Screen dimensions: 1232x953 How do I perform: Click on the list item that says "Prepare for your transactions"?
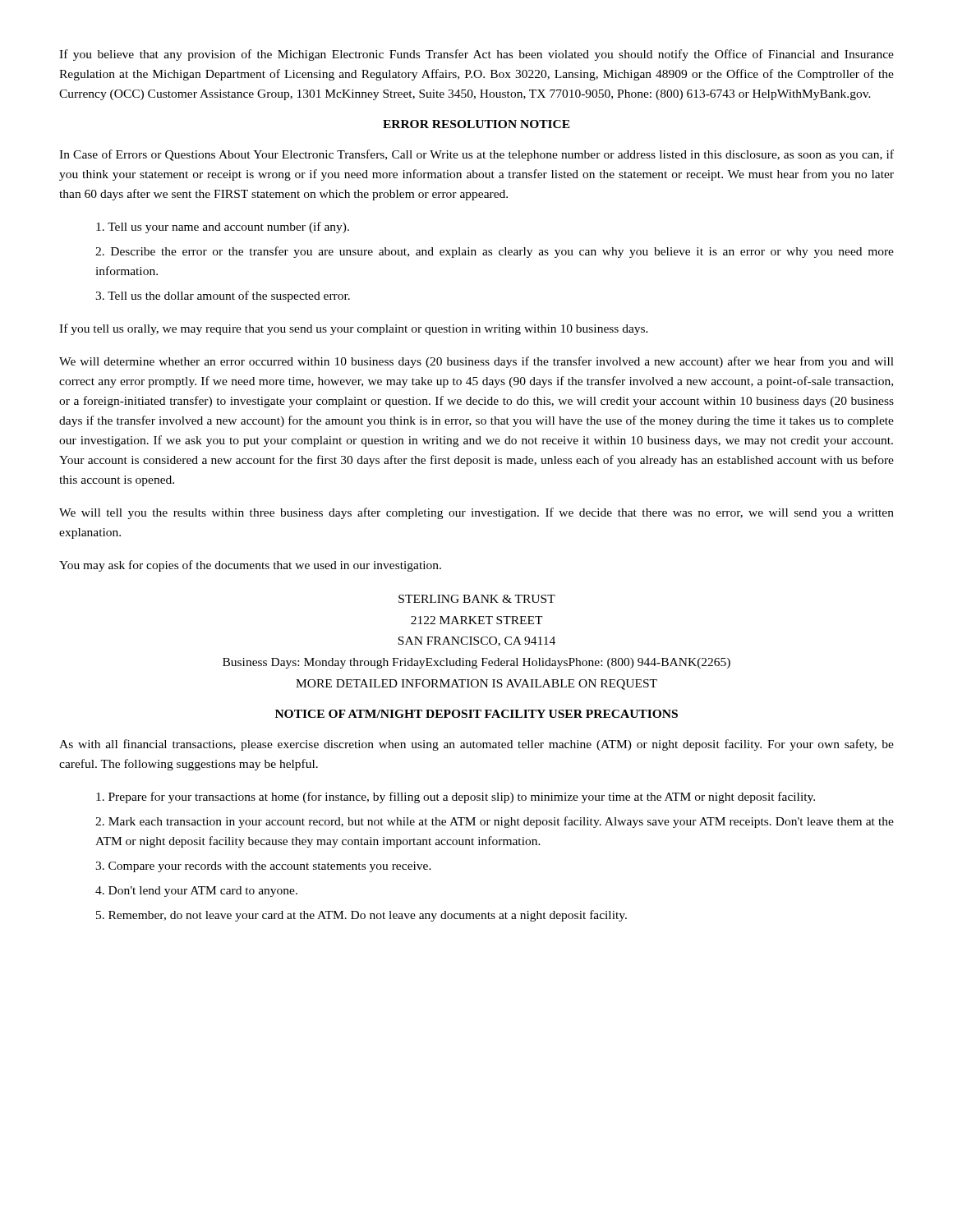(x=456, y=796)
